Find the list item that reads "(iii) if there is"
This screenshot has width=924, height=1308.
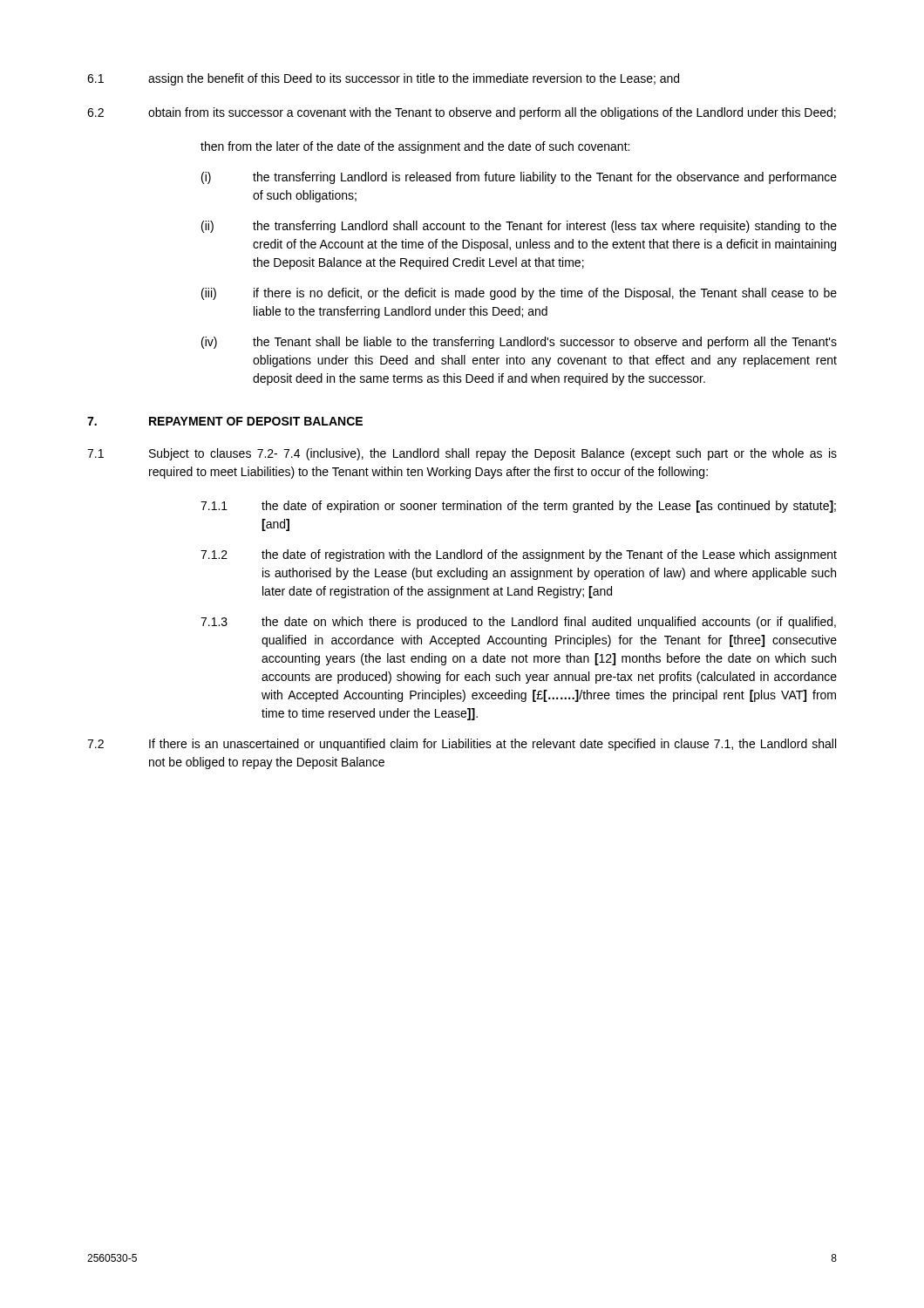point(519,303)
